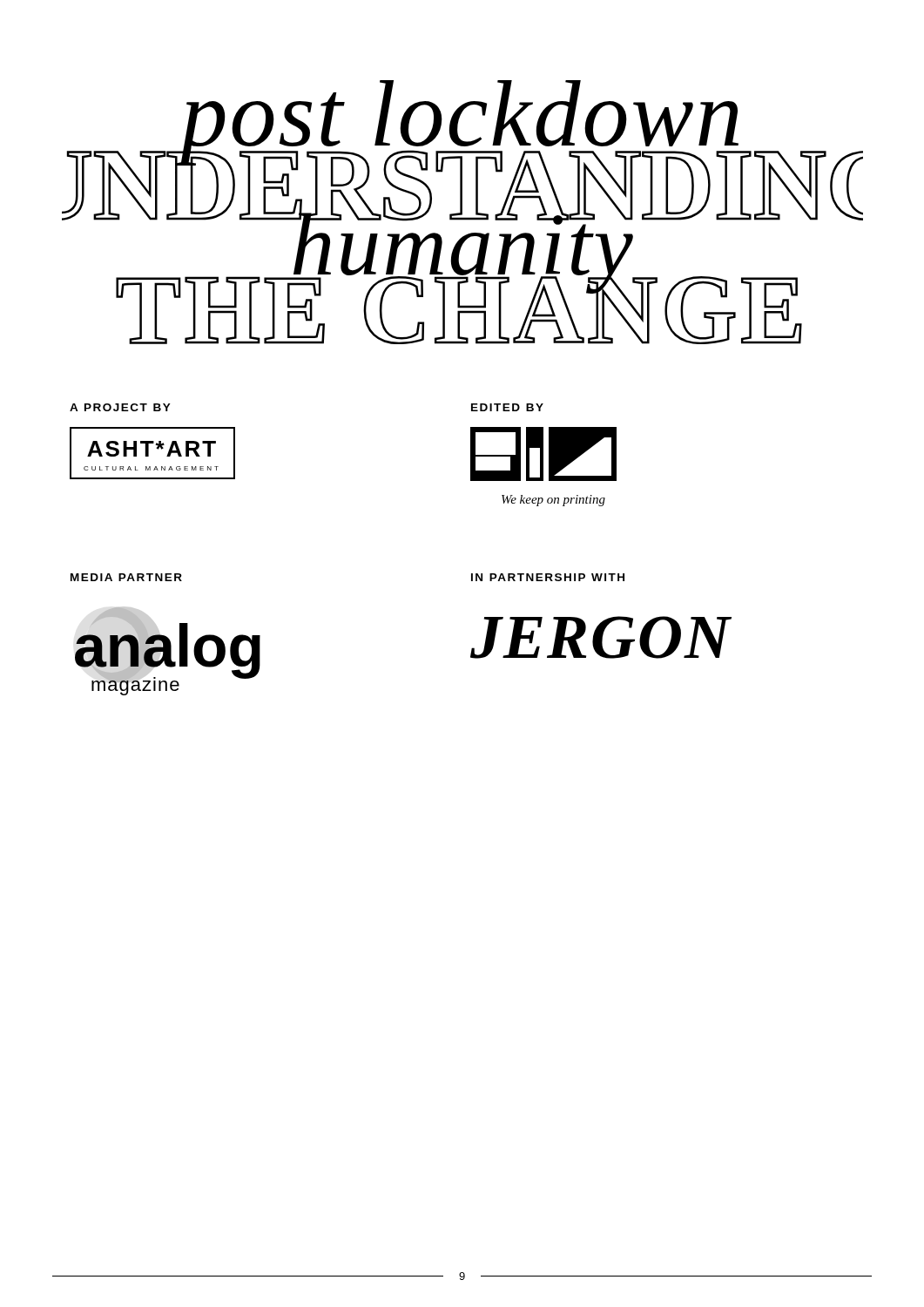The width and height of the screenshot is (924, 1307).
Task: Locate the text that says "IN PARTNERSHIP WITH"
Action: (x=548, y=577)
